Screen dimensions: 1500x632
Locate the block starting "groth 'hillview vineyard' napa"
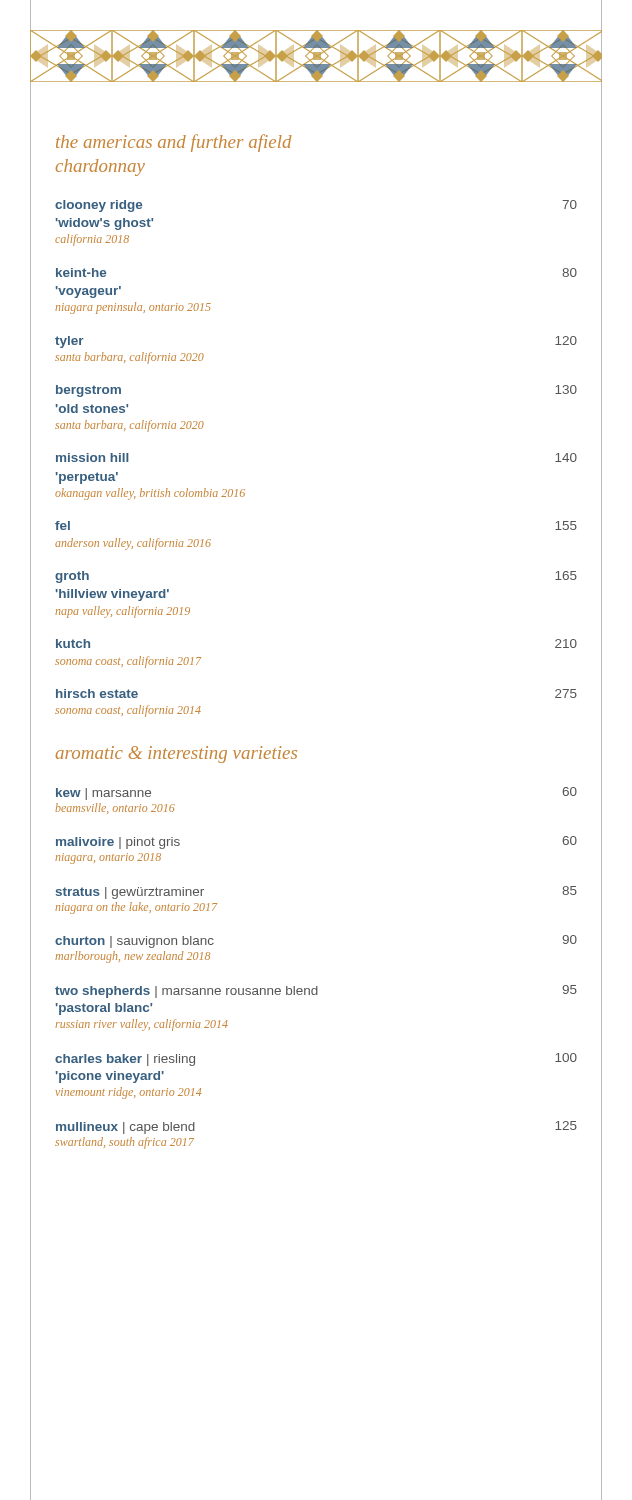pos(70,576)
